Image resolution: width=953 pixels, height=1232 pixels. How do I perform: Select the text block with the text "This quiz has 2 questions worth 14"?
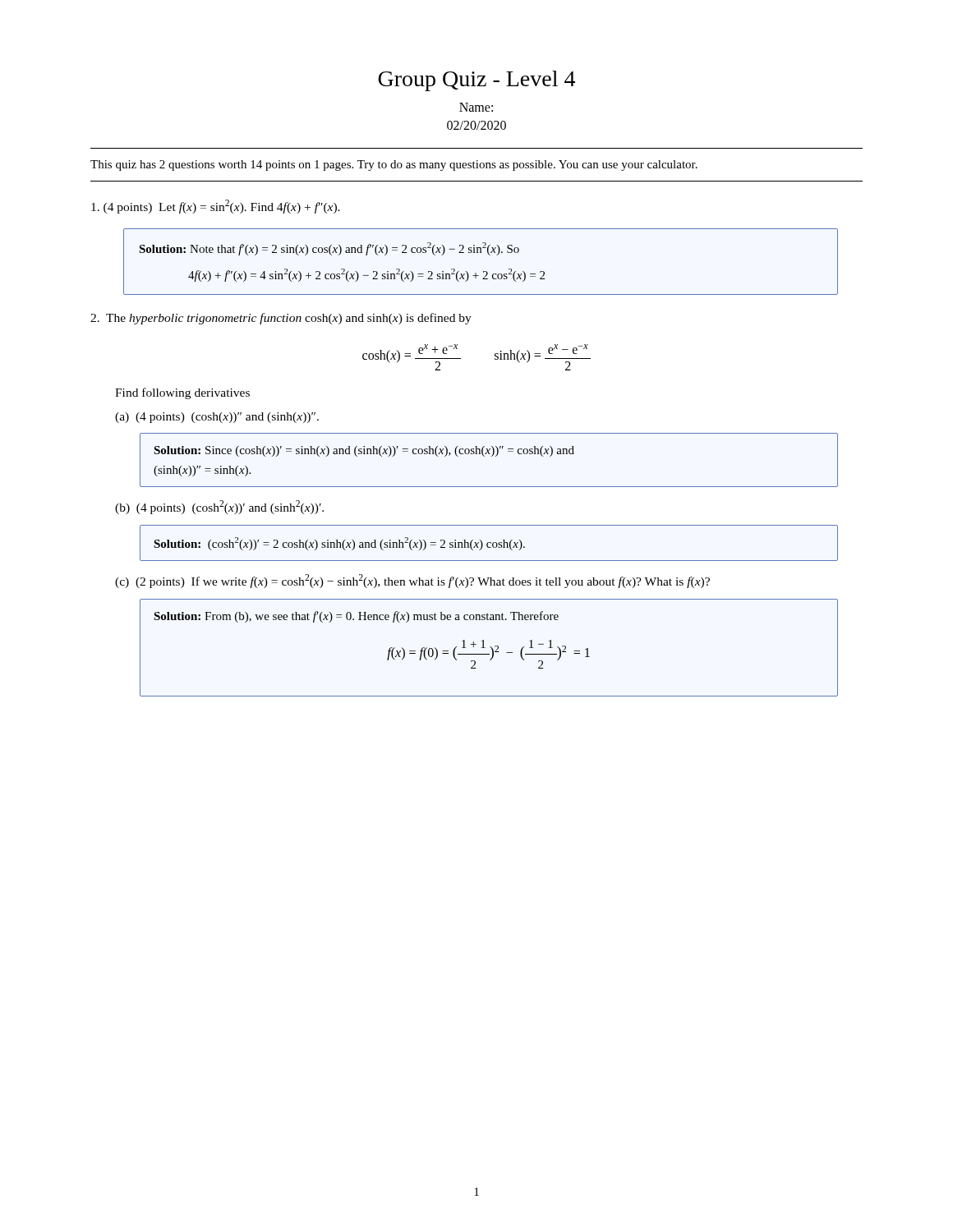[394, 164]
